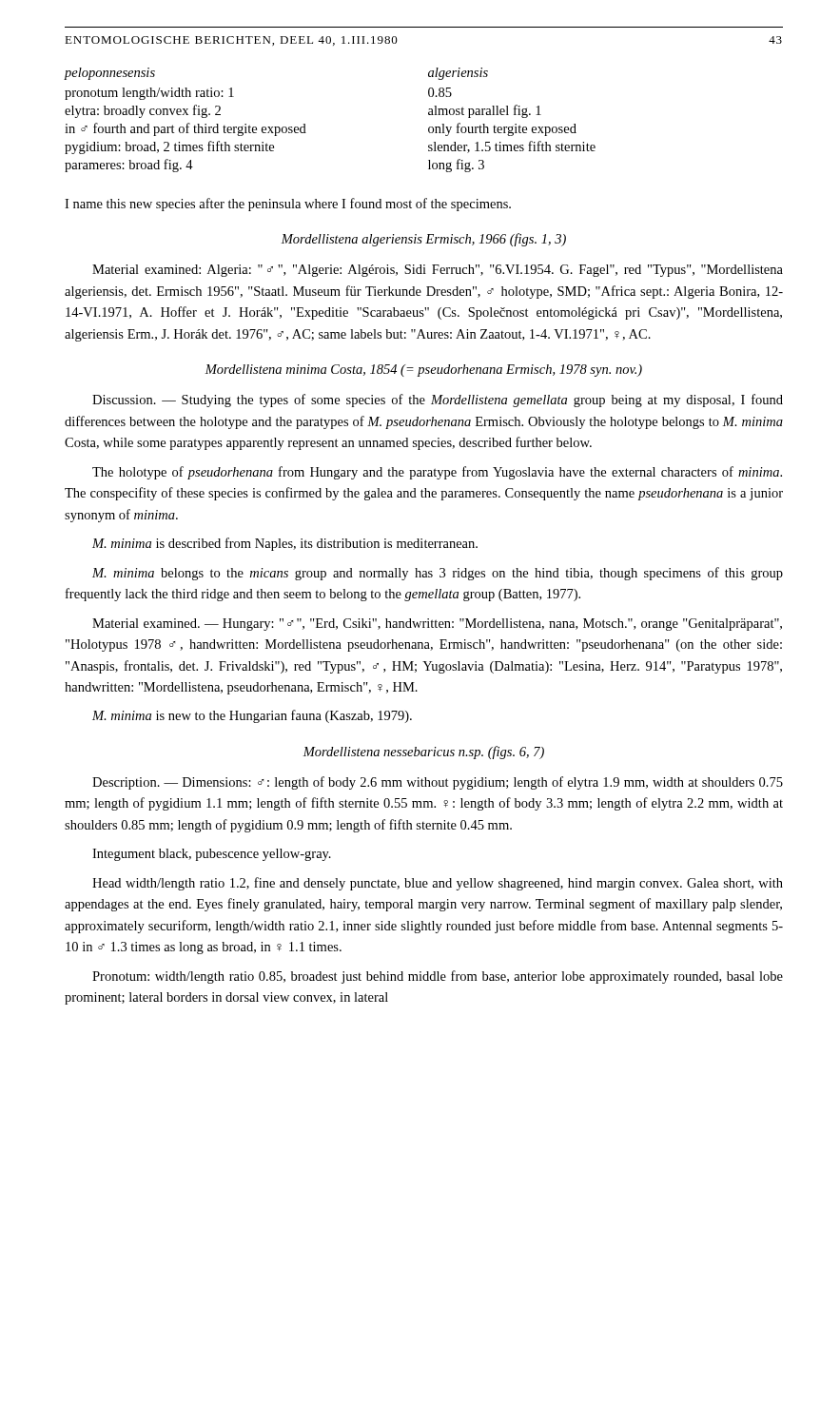Click on the element starting "Mordellistena minima Costa, 1854 (= pseudorhenana Ermisch,"
This screenshot has width=840, height=1427.
click(424, 369)
